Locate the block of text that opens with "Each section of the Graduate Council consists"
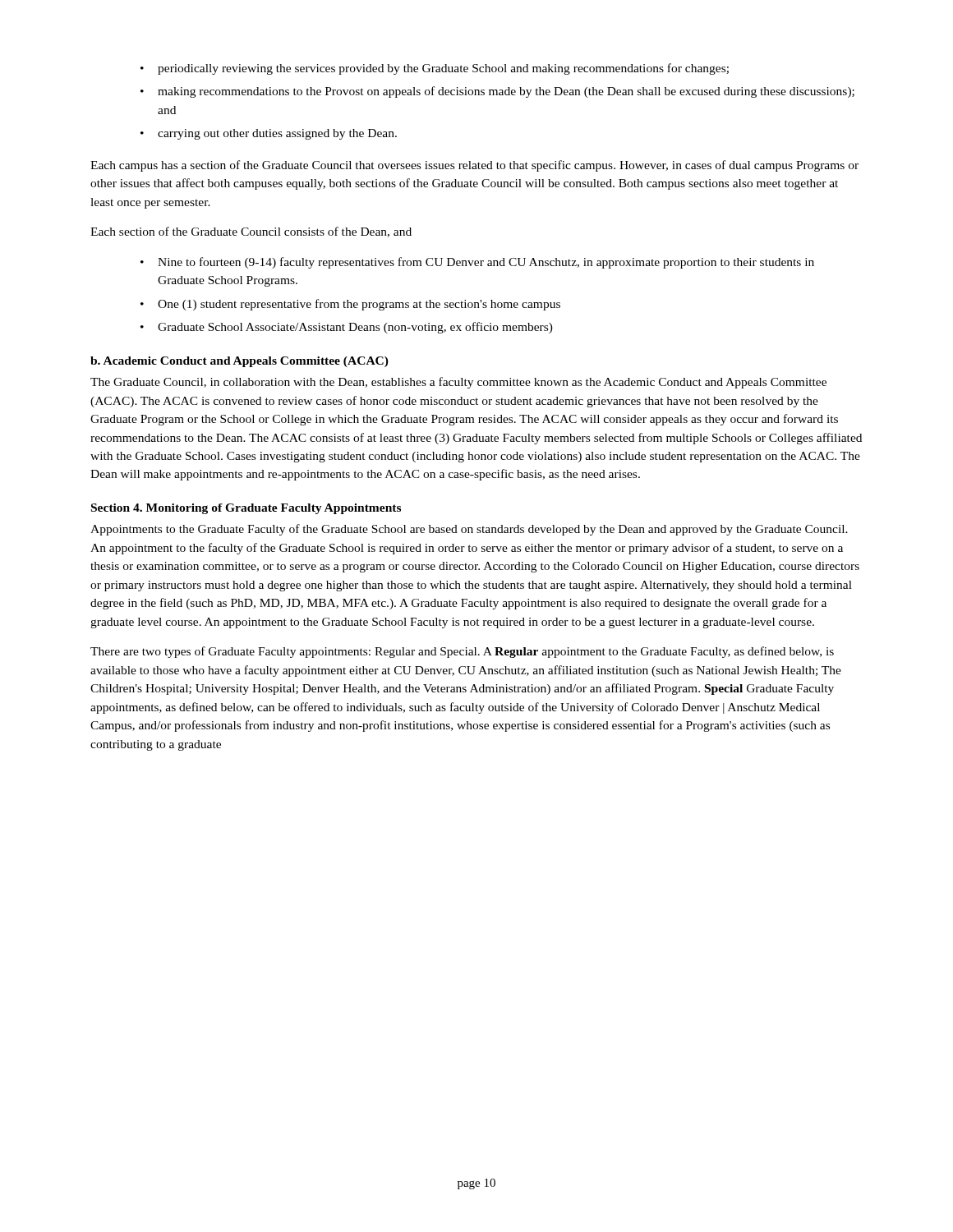The height and width of the screenshot is (1232, 953). coord(251,231)
